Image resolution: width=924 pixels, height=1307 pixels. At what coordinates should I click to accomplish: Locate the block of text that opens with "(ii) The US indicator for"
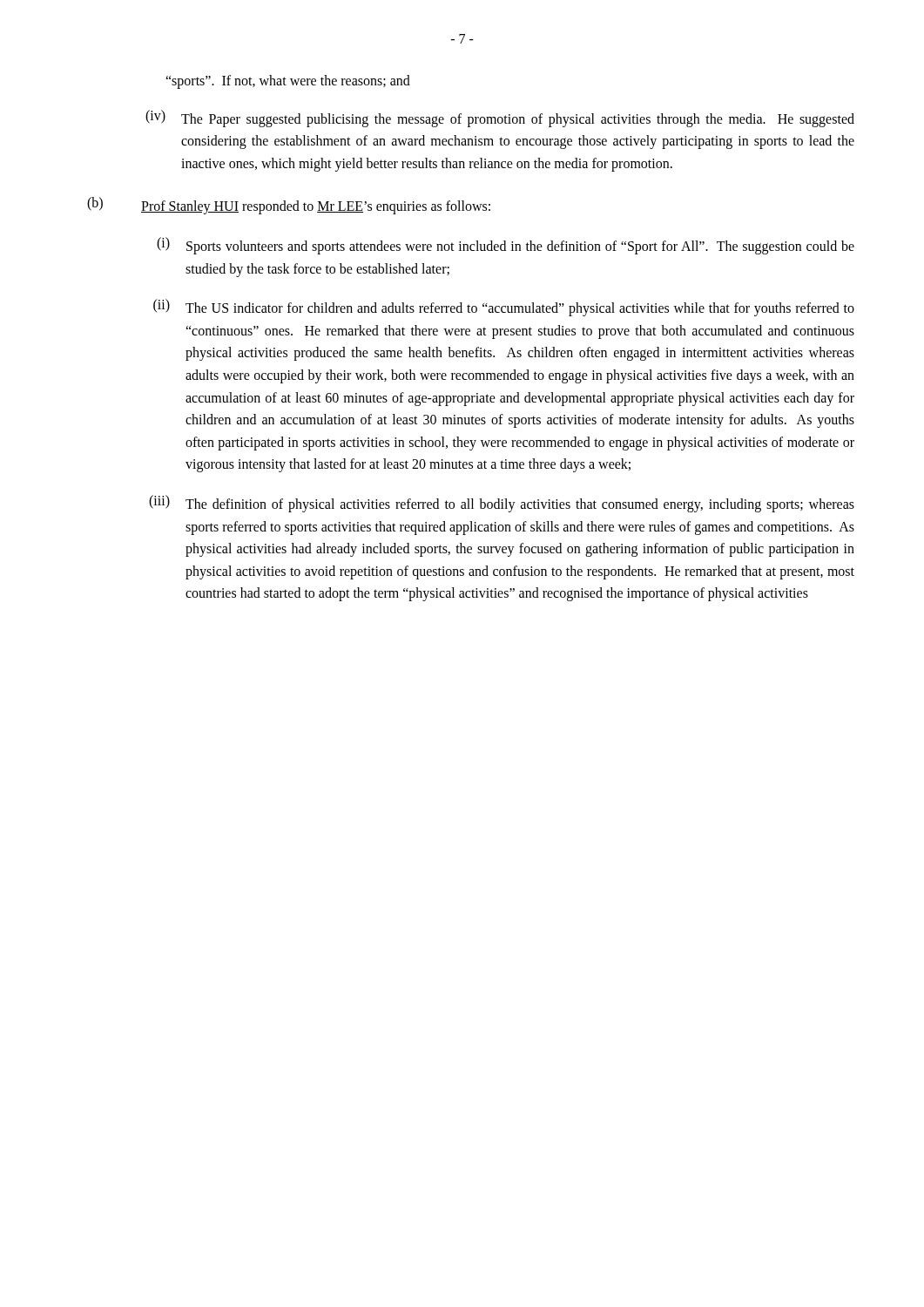(x=484, y=386)
